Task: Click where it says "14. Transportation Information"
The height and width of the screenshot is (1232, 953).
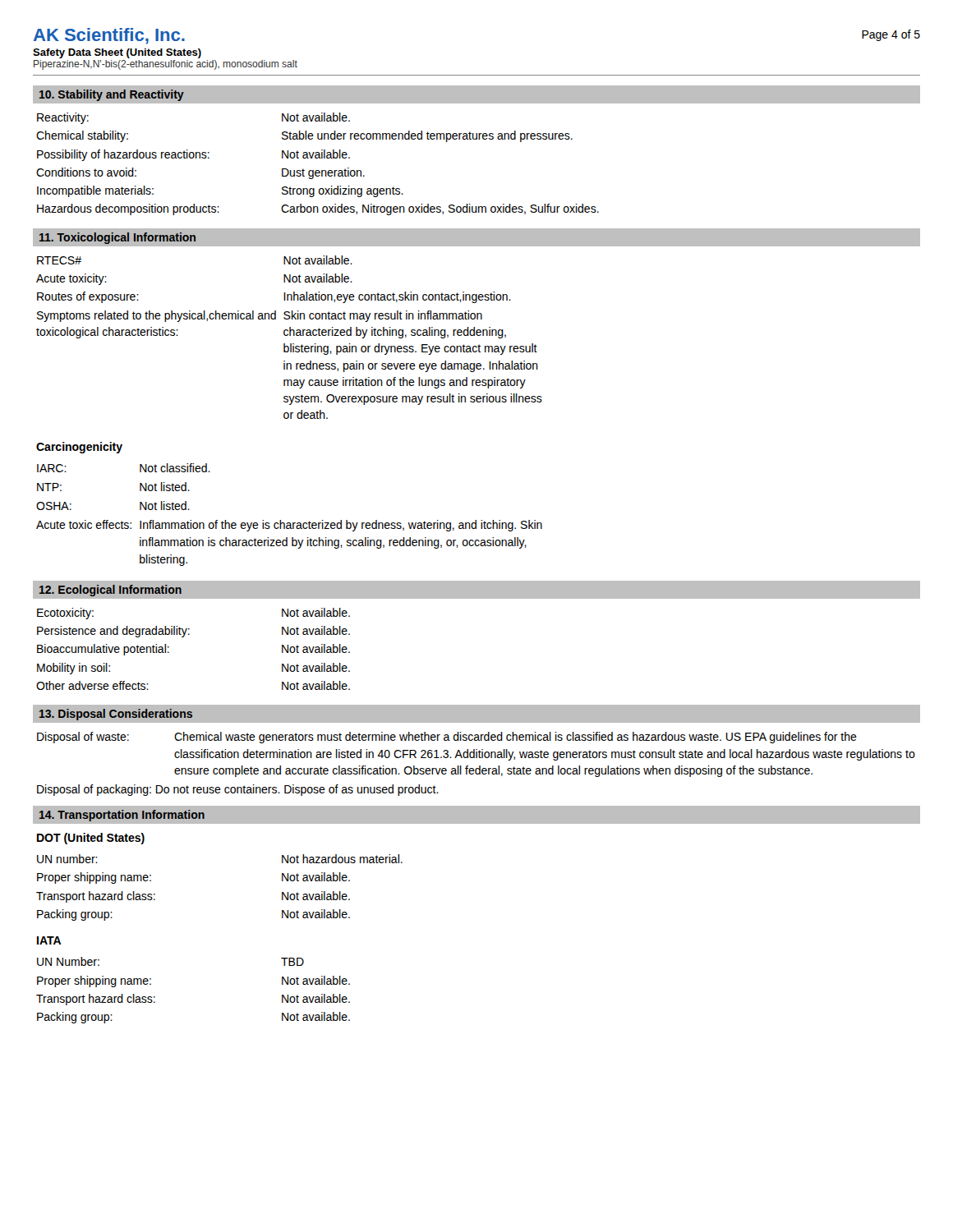Action: tap(122, 815)
